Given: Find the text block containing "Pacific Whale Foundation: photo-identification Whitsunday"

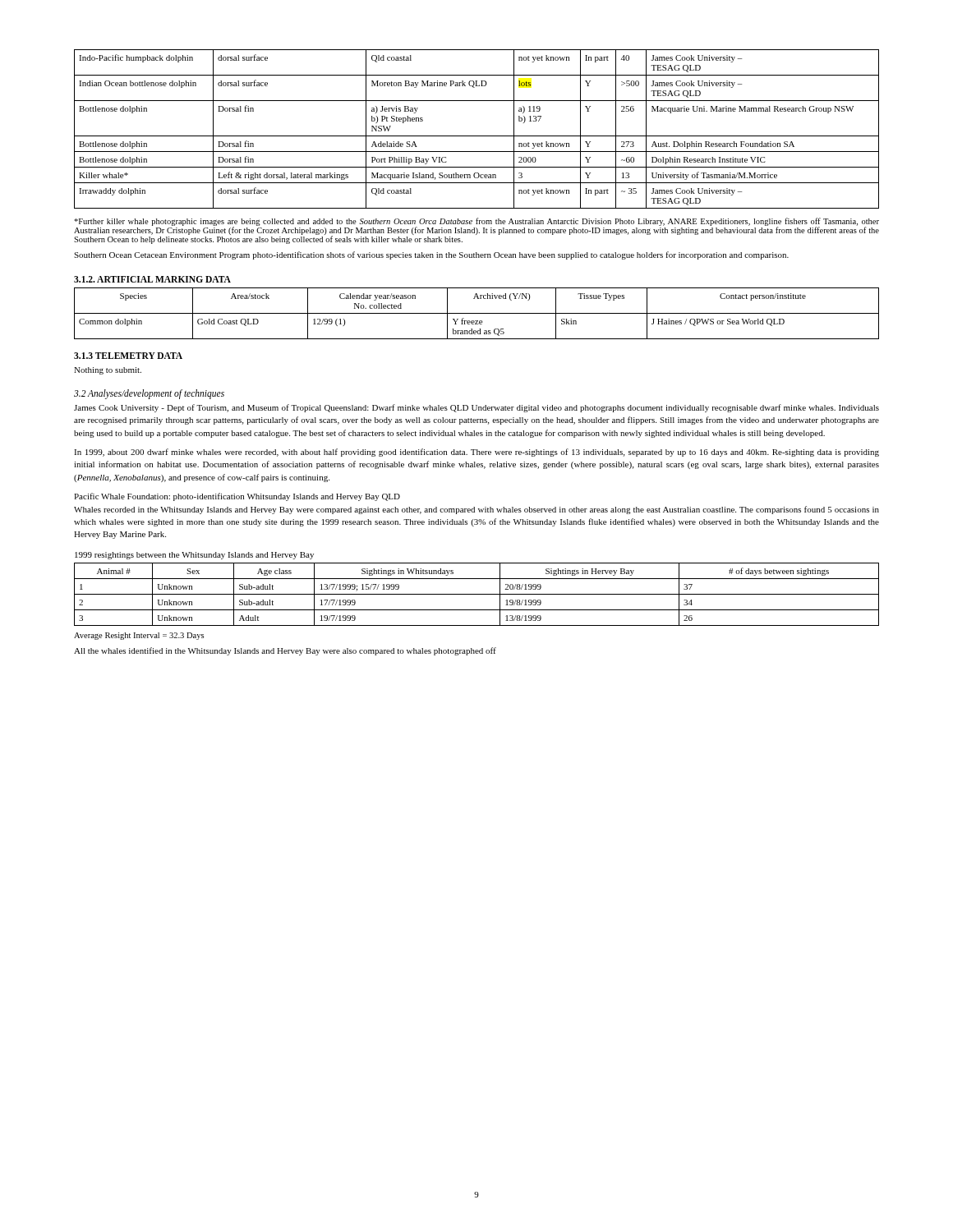Looking at the screenshot, I should pos(476,515).
